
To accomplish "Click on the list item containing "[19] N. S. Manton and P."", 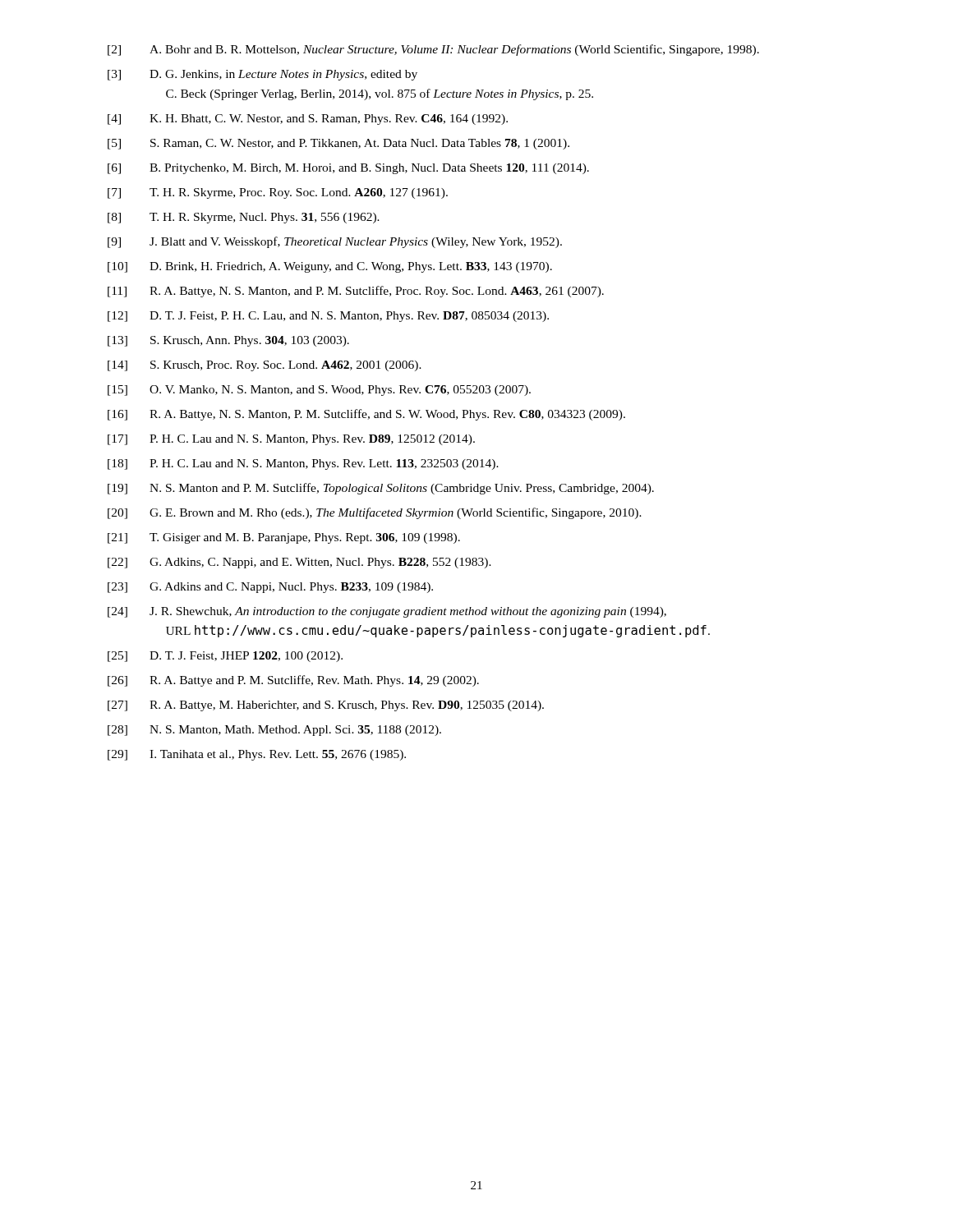I will point(448,488).
